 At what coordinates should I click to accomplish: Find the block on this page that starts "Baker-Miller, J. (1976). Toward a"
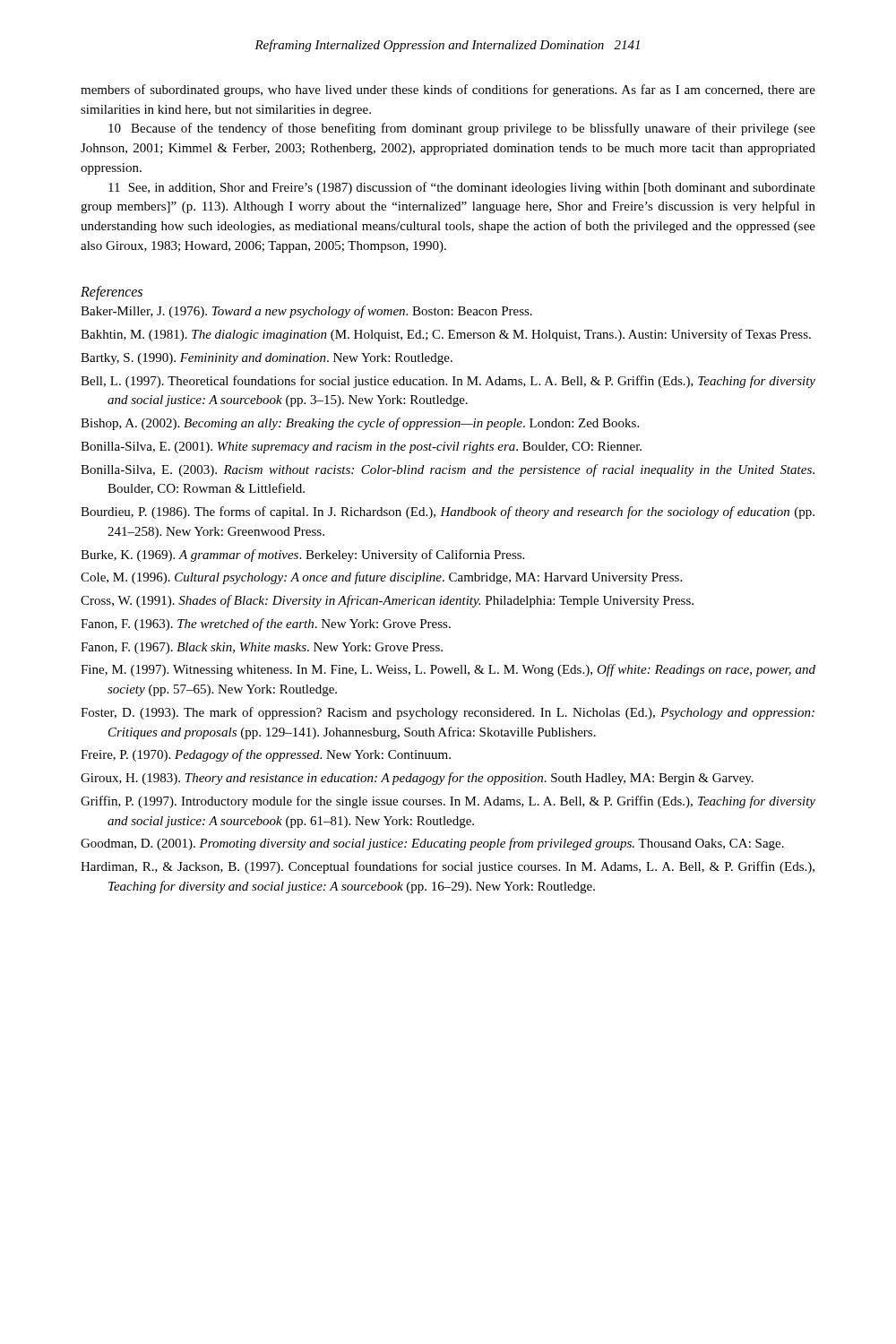[x=307, y=311]
